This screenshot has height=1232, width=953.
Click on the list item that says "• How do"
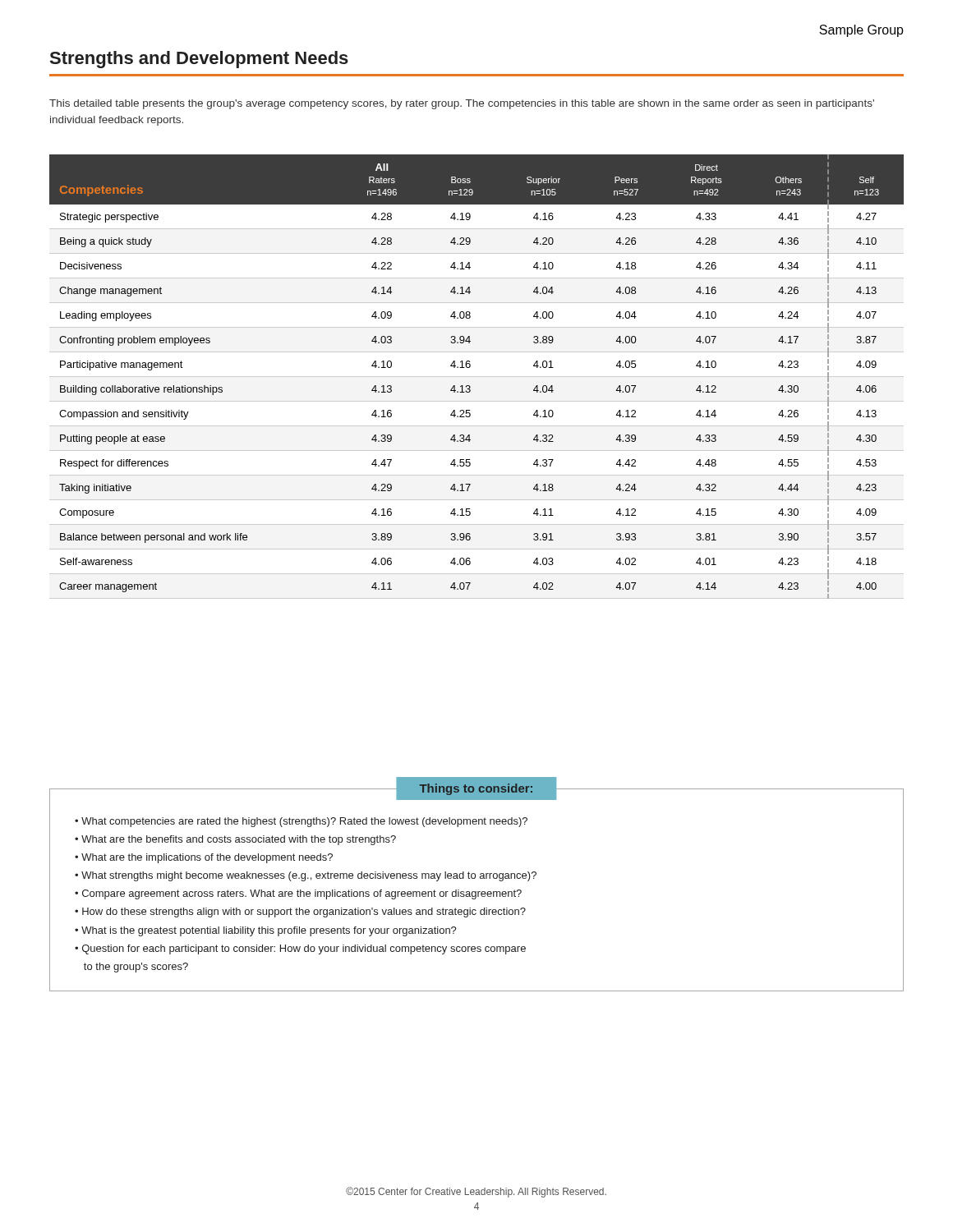pos(300,912)
